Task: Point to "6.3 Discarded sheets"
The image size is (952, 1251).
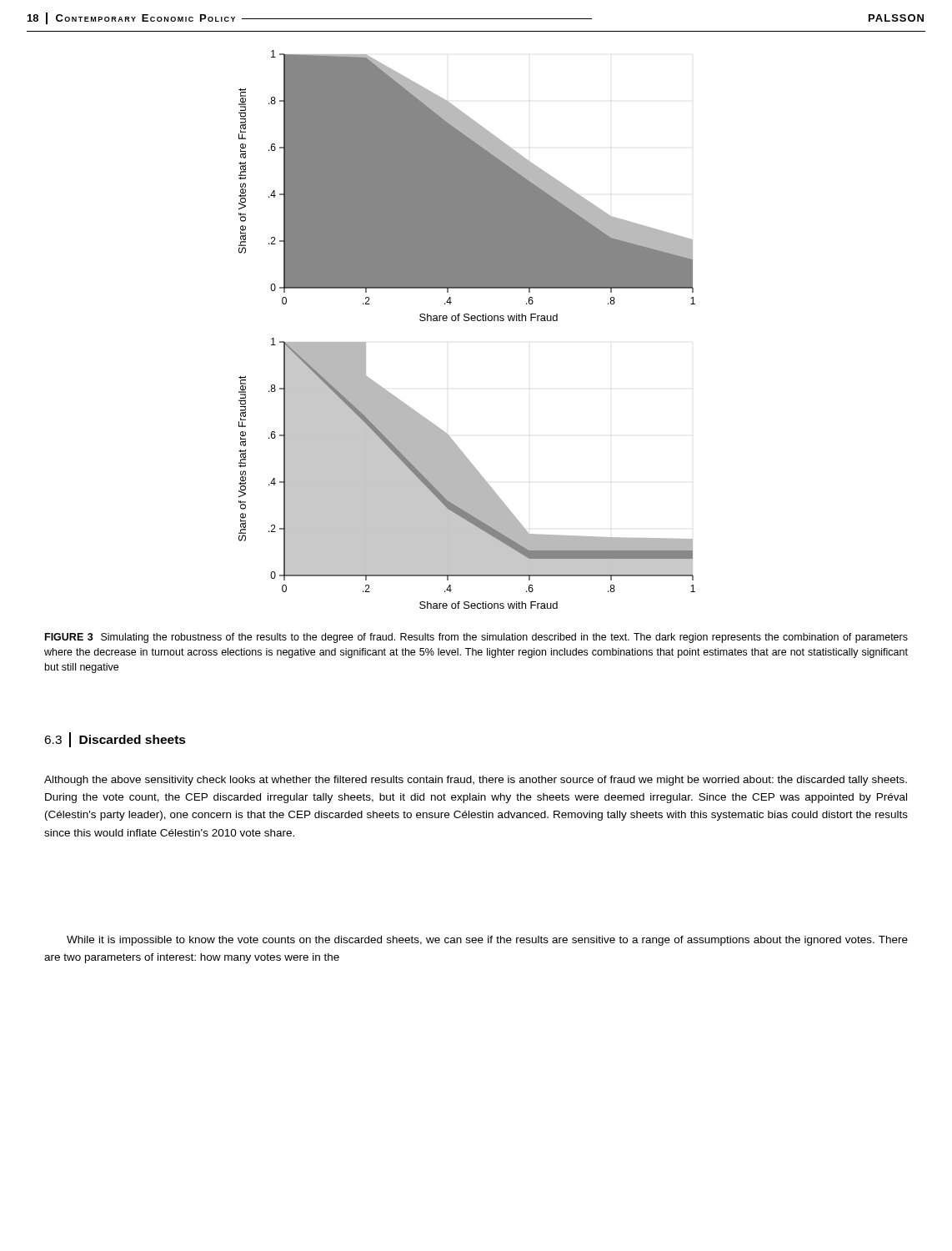Action: tap(115, 740)
